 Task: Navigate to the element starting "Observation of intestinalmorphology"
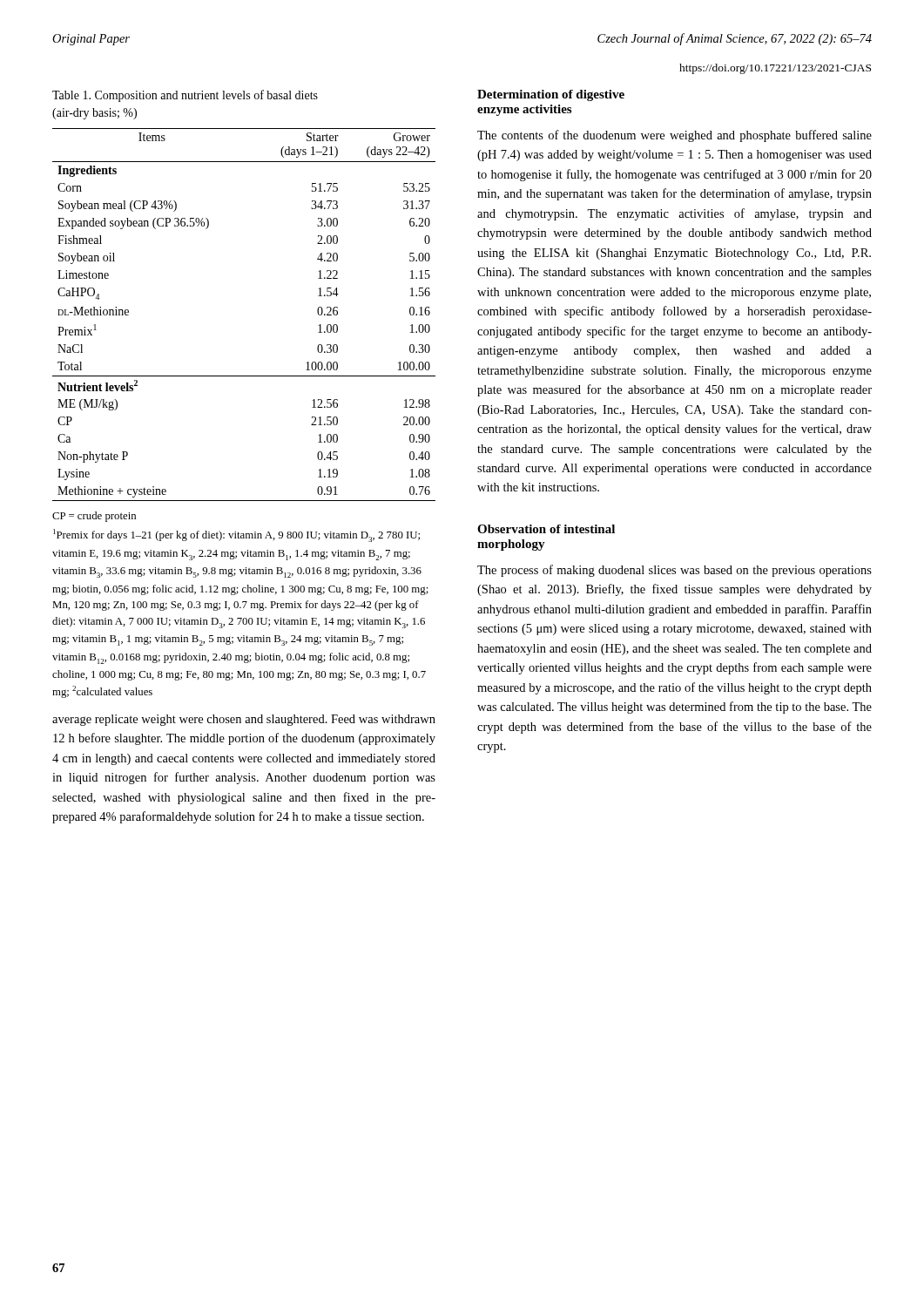point(546,529)
